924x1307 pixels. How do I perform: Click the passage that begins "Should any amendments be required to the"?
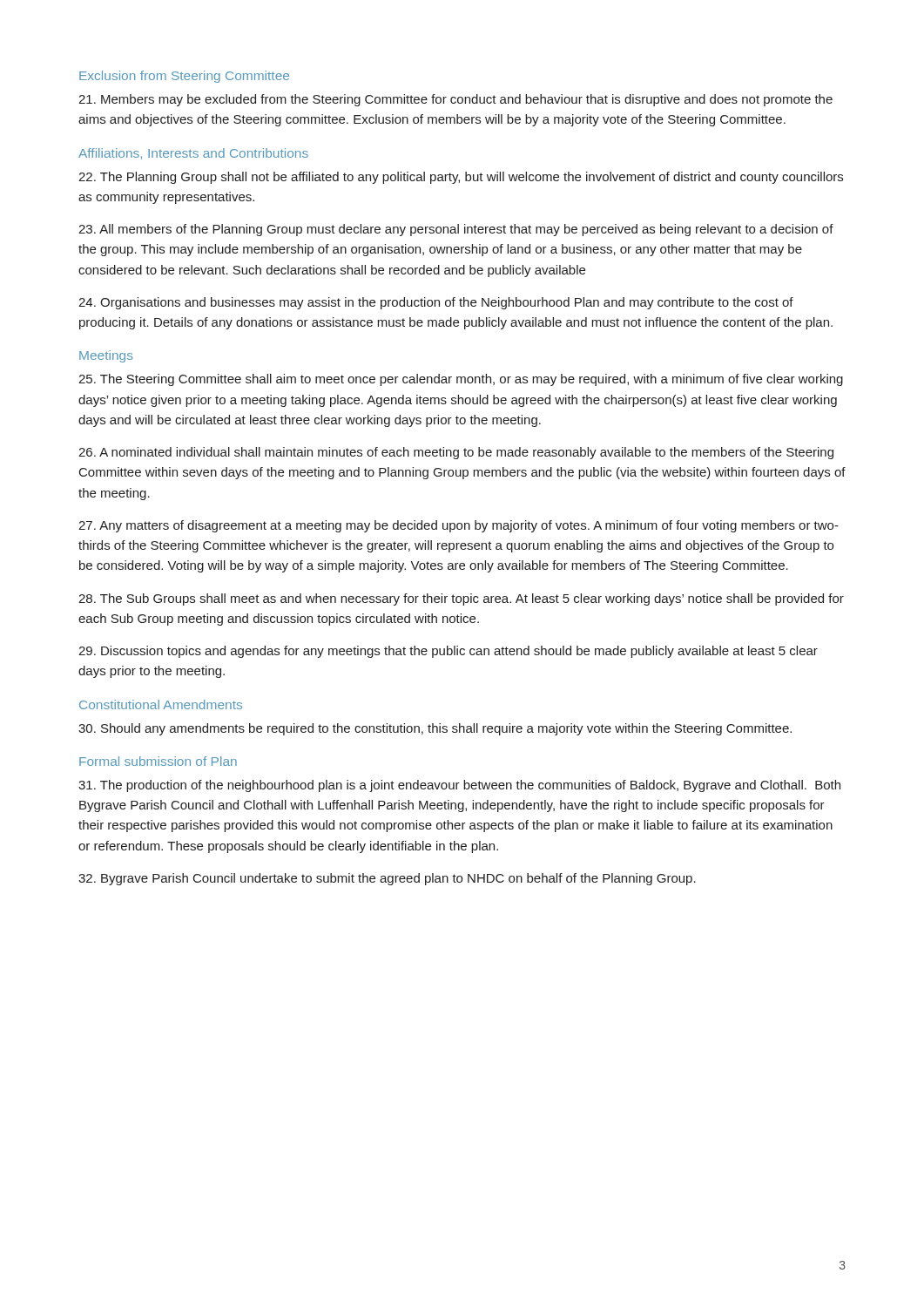[436, 728]
